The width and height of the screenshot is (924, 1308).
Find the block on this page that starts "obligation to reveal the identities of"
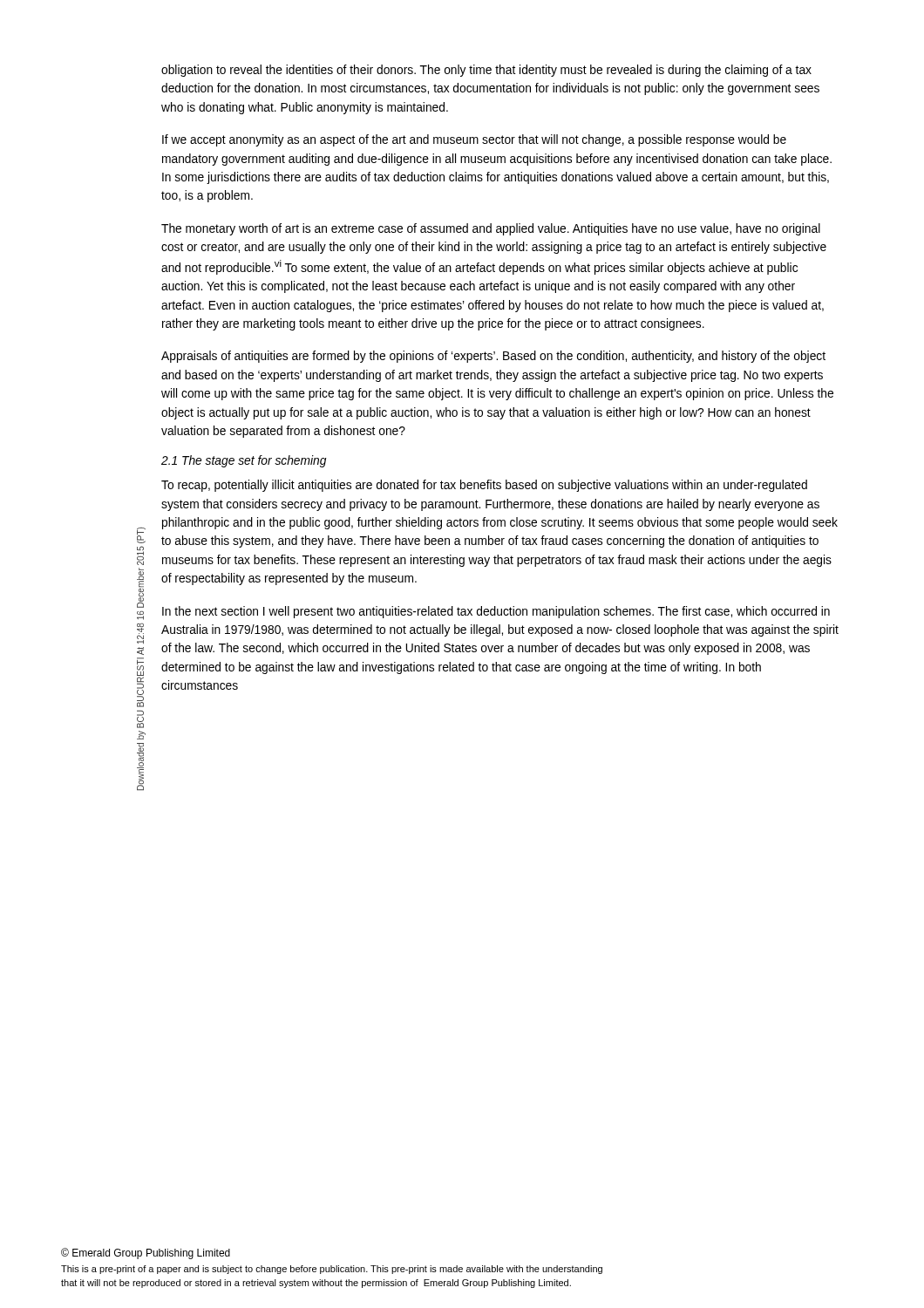click(x=491, y=89)
